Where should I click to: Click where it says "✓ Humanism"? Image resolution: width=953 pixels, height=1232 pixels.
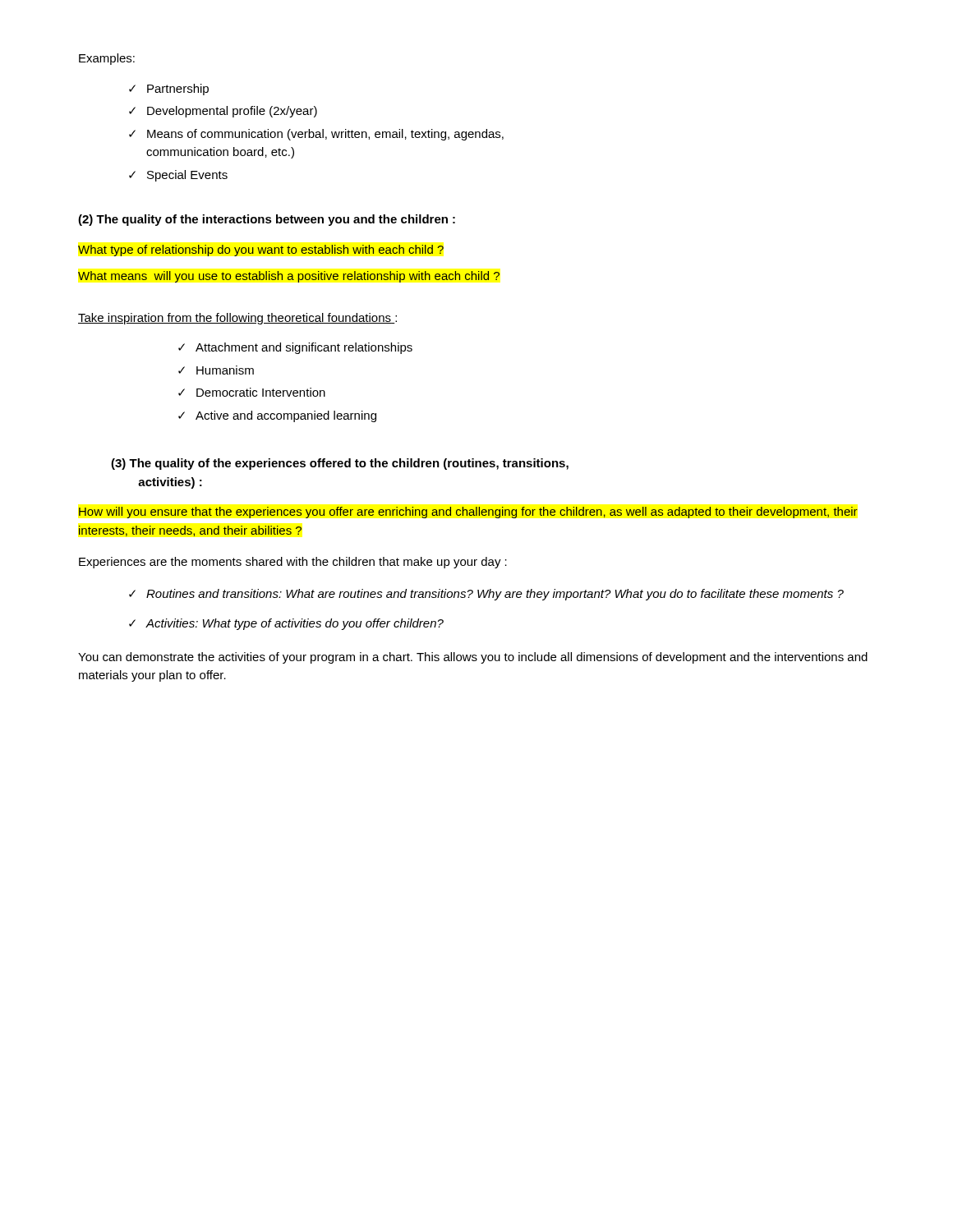[216, 370]
